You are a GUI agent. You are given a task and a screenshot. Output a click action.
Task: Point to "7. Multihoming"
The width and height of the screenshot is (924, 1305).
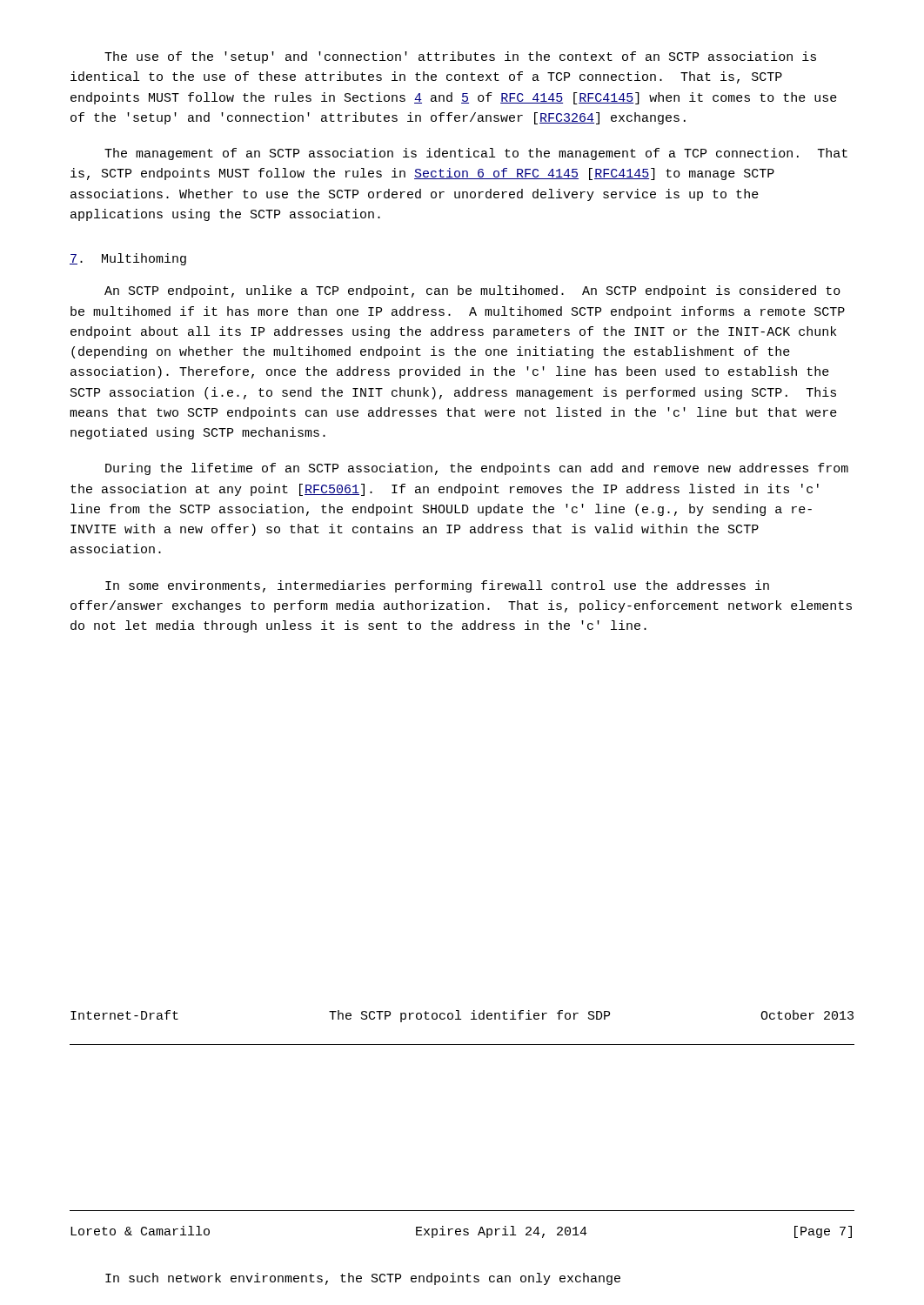(x=128, y=260)
